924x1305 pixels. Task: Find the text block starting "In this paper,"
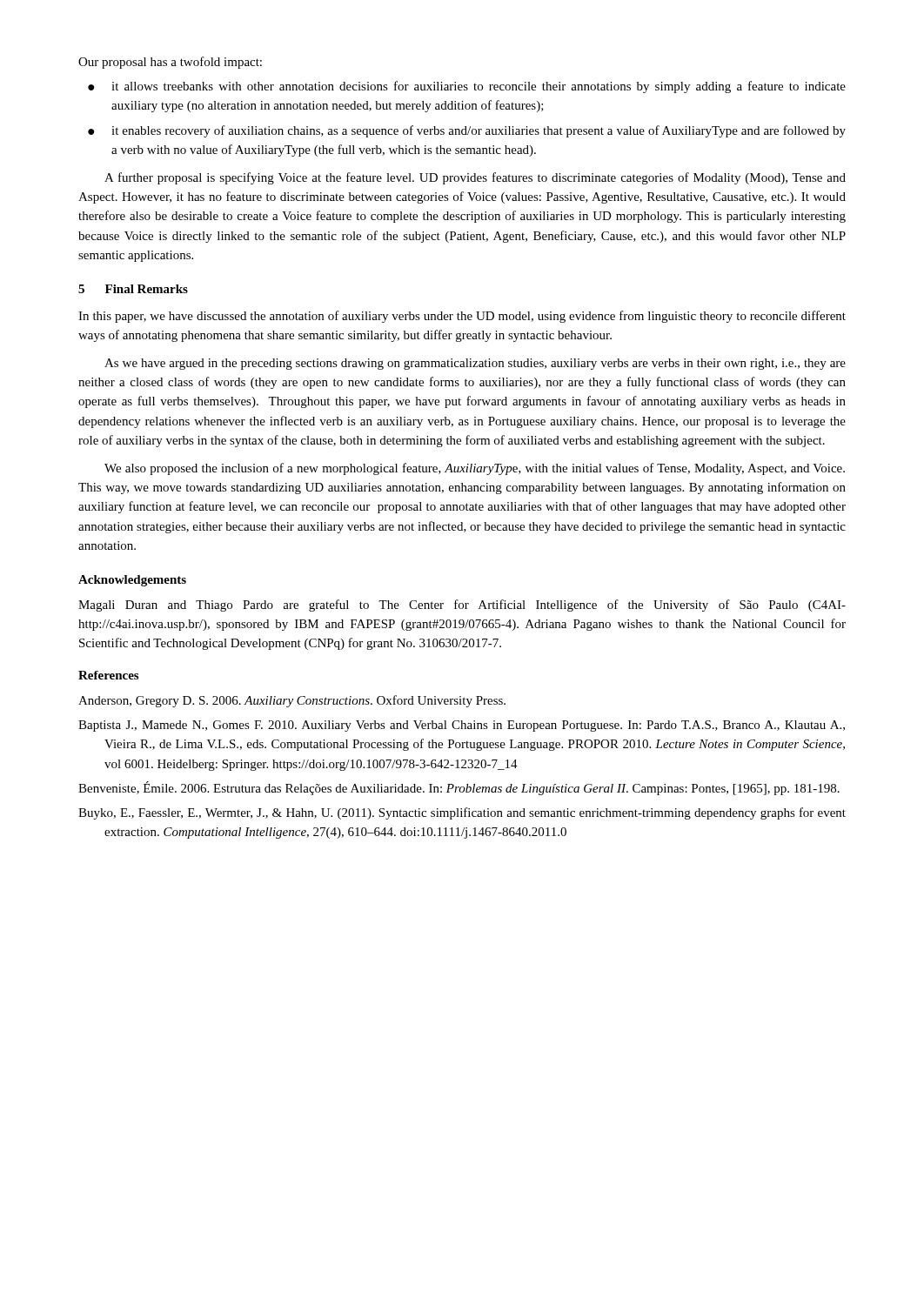[462, 325]
